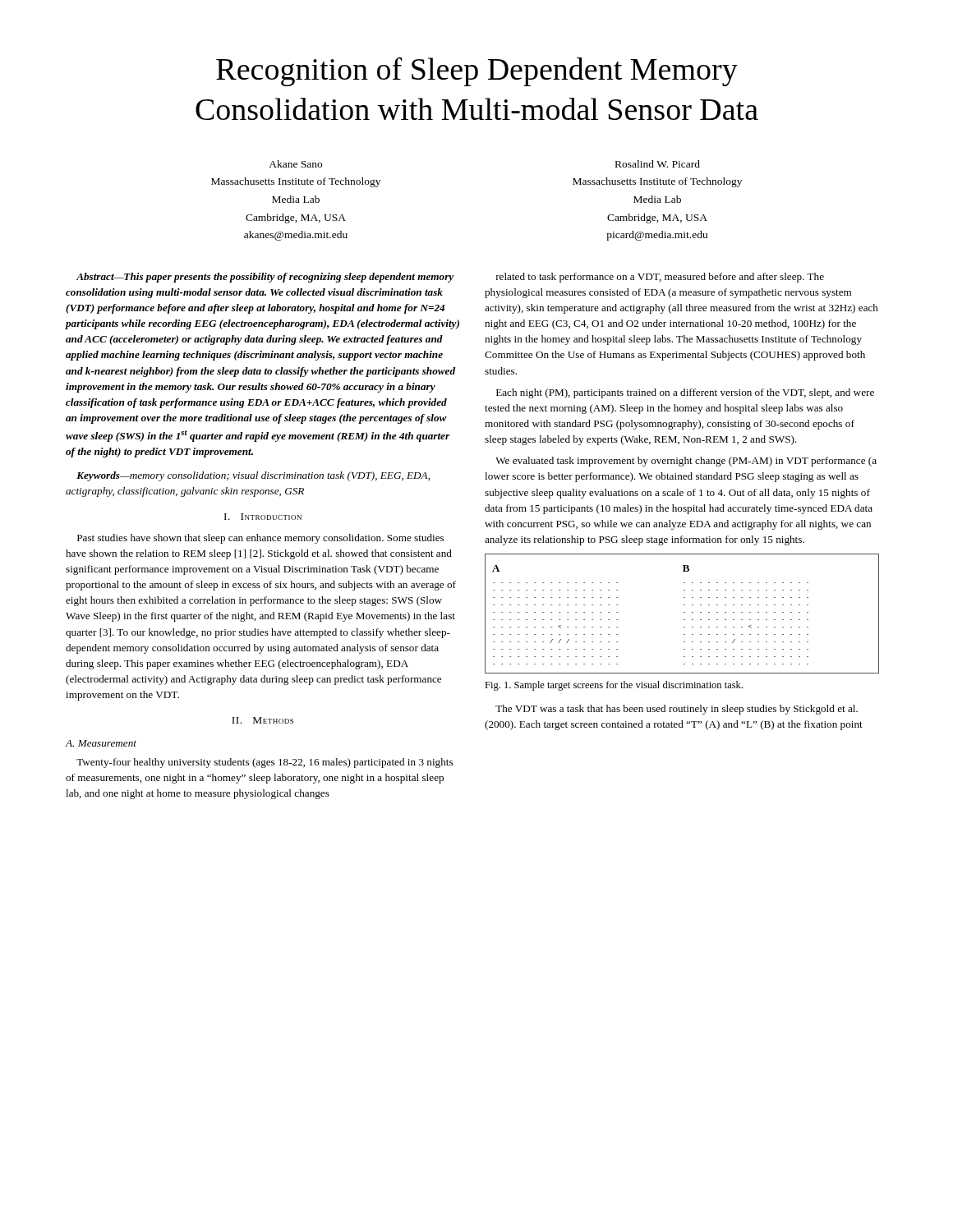953x1232 pixels.
Task: Point to the block beginning "Twenty-four healthy university"
Action: click(x=263, y=777)
